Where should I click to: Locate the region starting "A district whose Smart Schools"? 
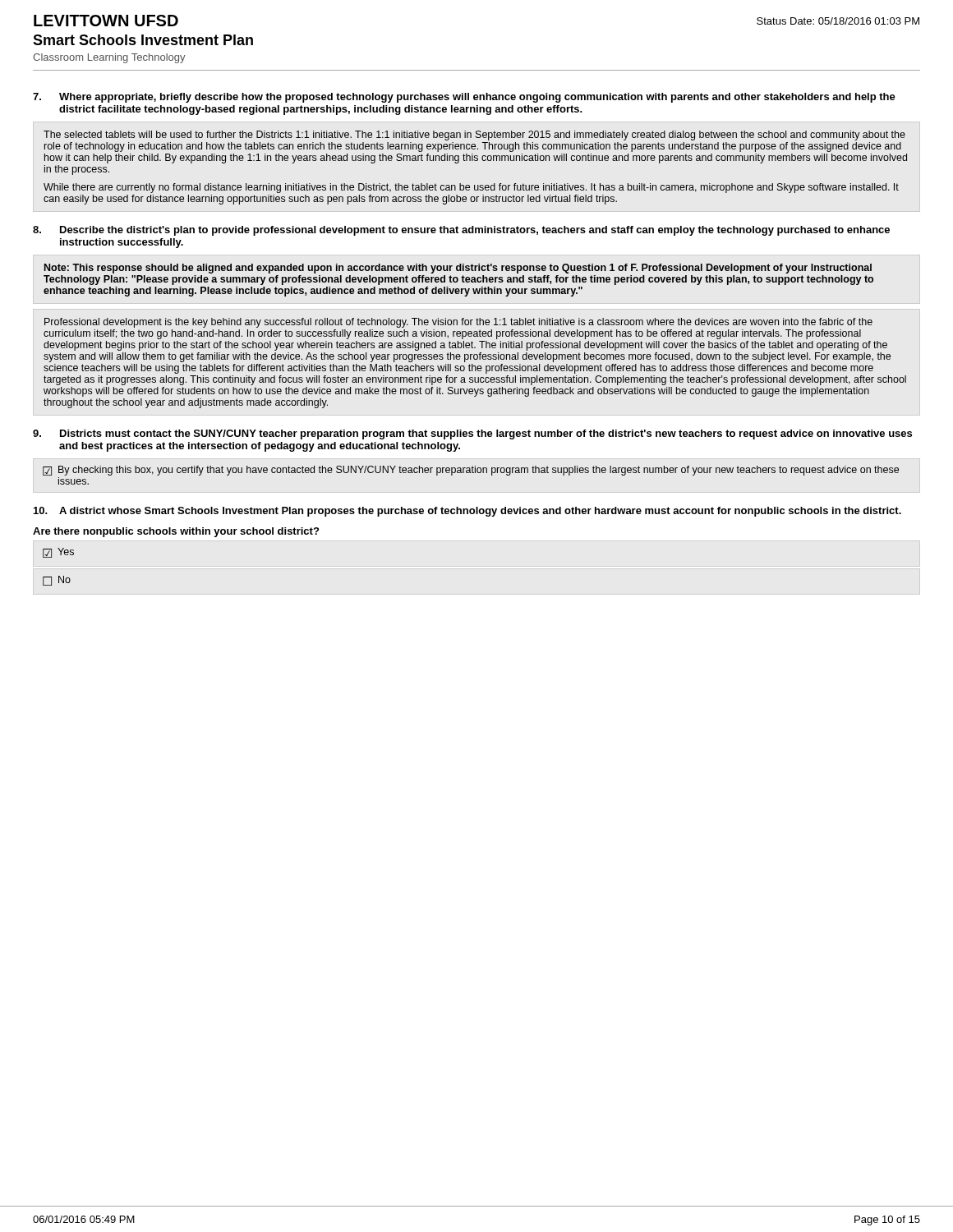coord(480,510)
